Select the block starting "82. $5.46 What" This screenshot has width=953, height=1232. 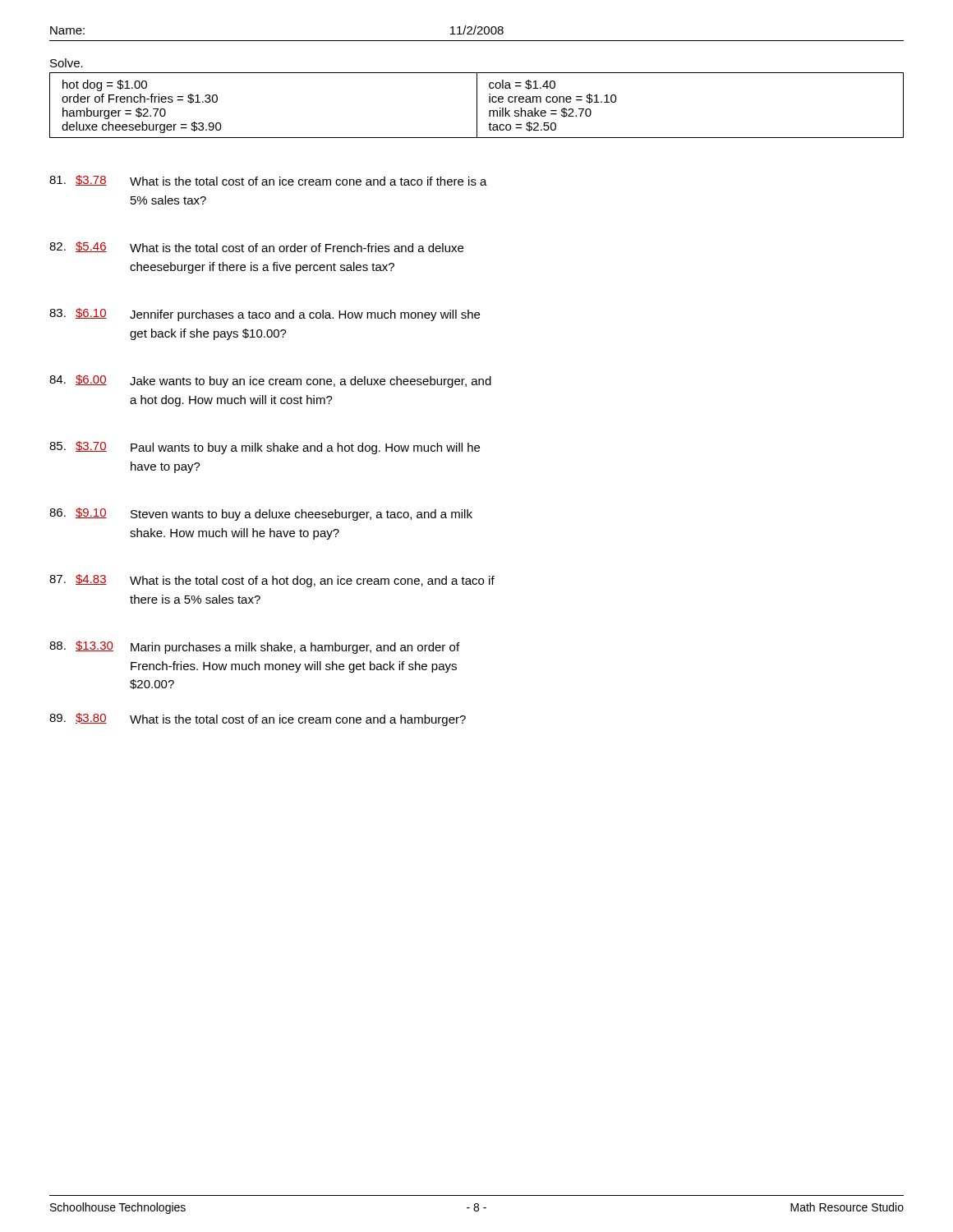[257, 257]
